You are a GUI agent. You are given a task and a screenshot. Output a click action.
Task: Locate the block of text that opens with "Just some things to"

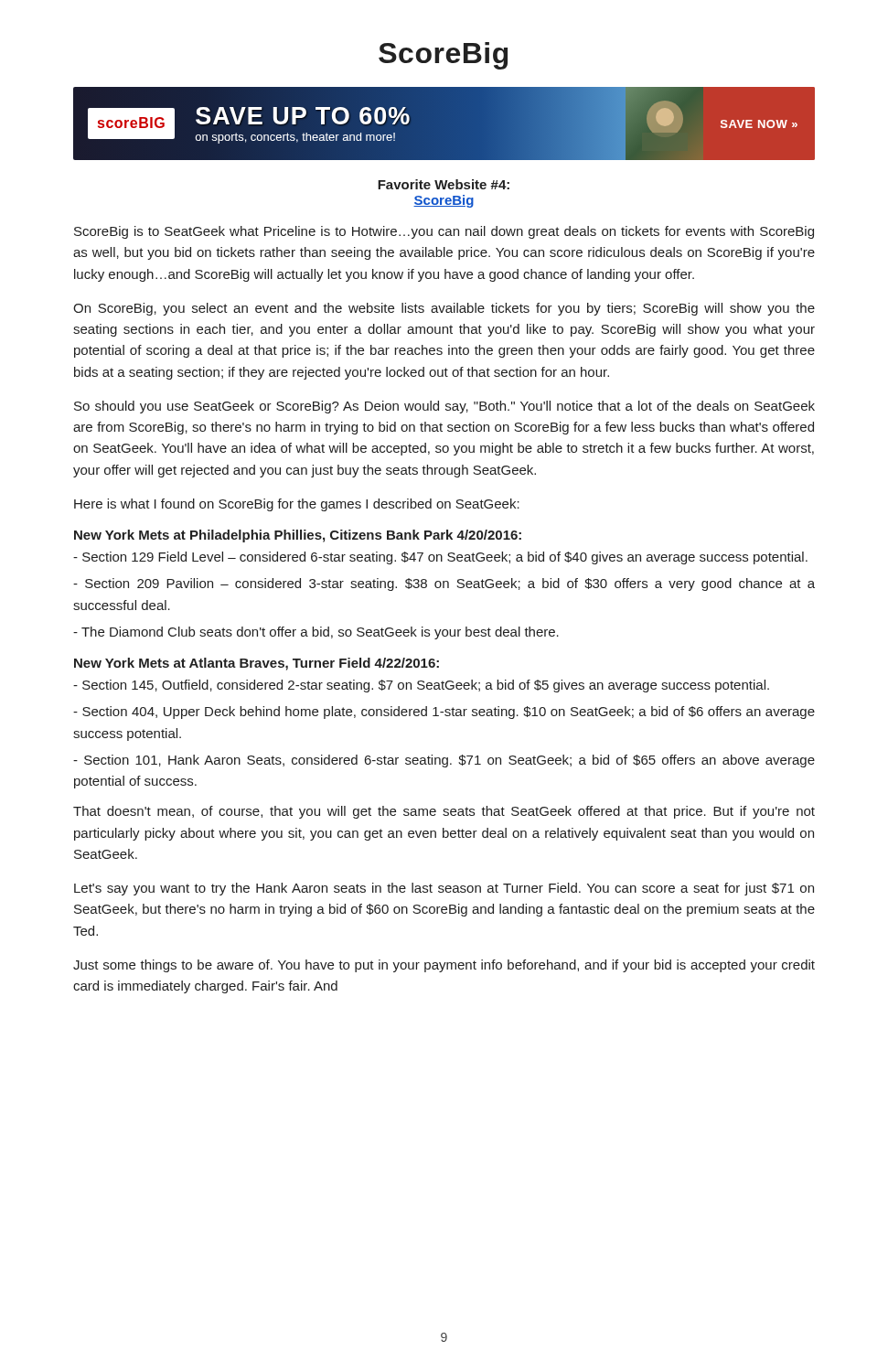[x=444, y=975]
